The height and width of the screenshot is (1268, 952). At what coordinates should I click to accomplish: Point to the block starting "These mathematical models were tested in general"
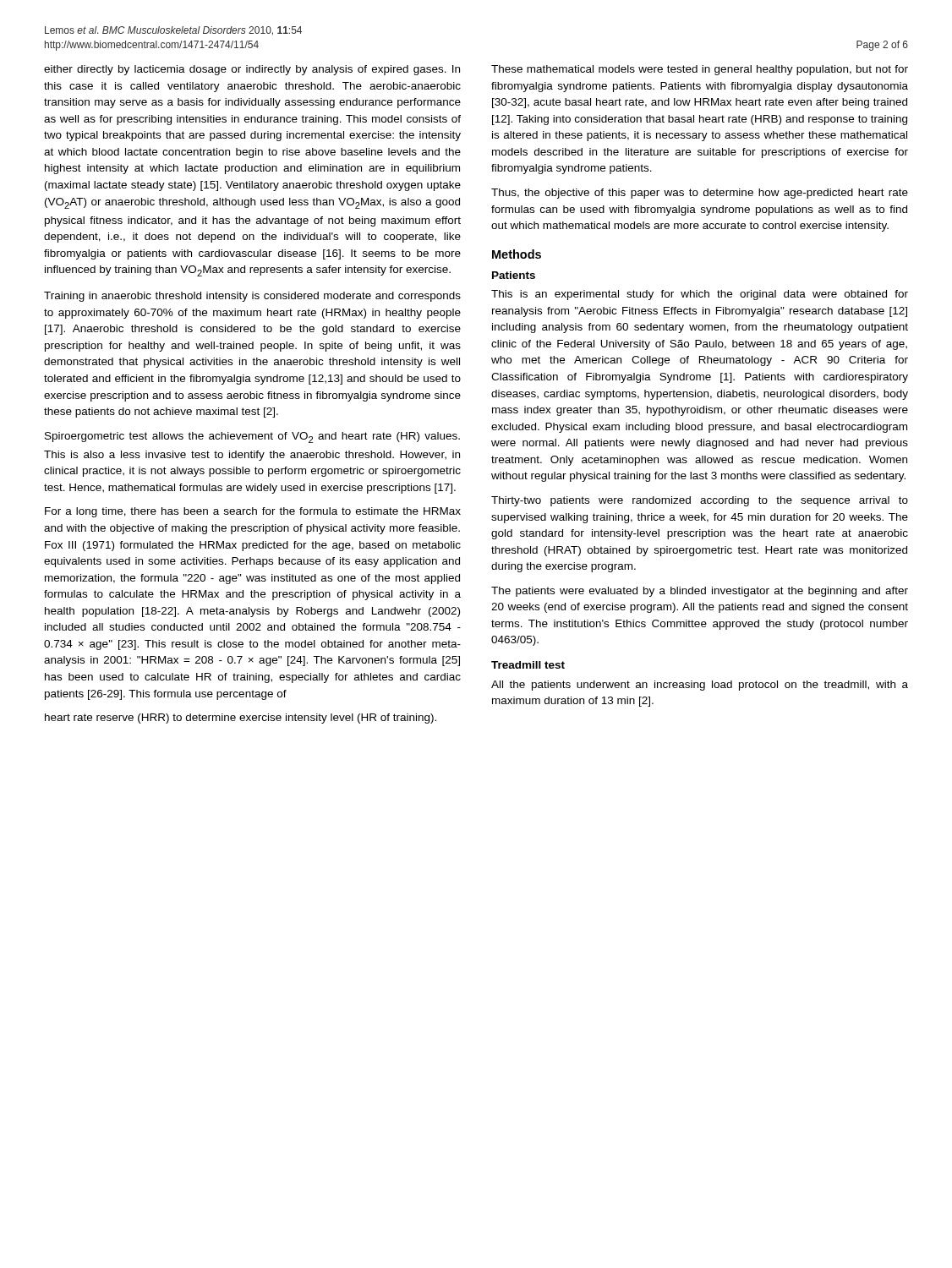coord(700,119)
